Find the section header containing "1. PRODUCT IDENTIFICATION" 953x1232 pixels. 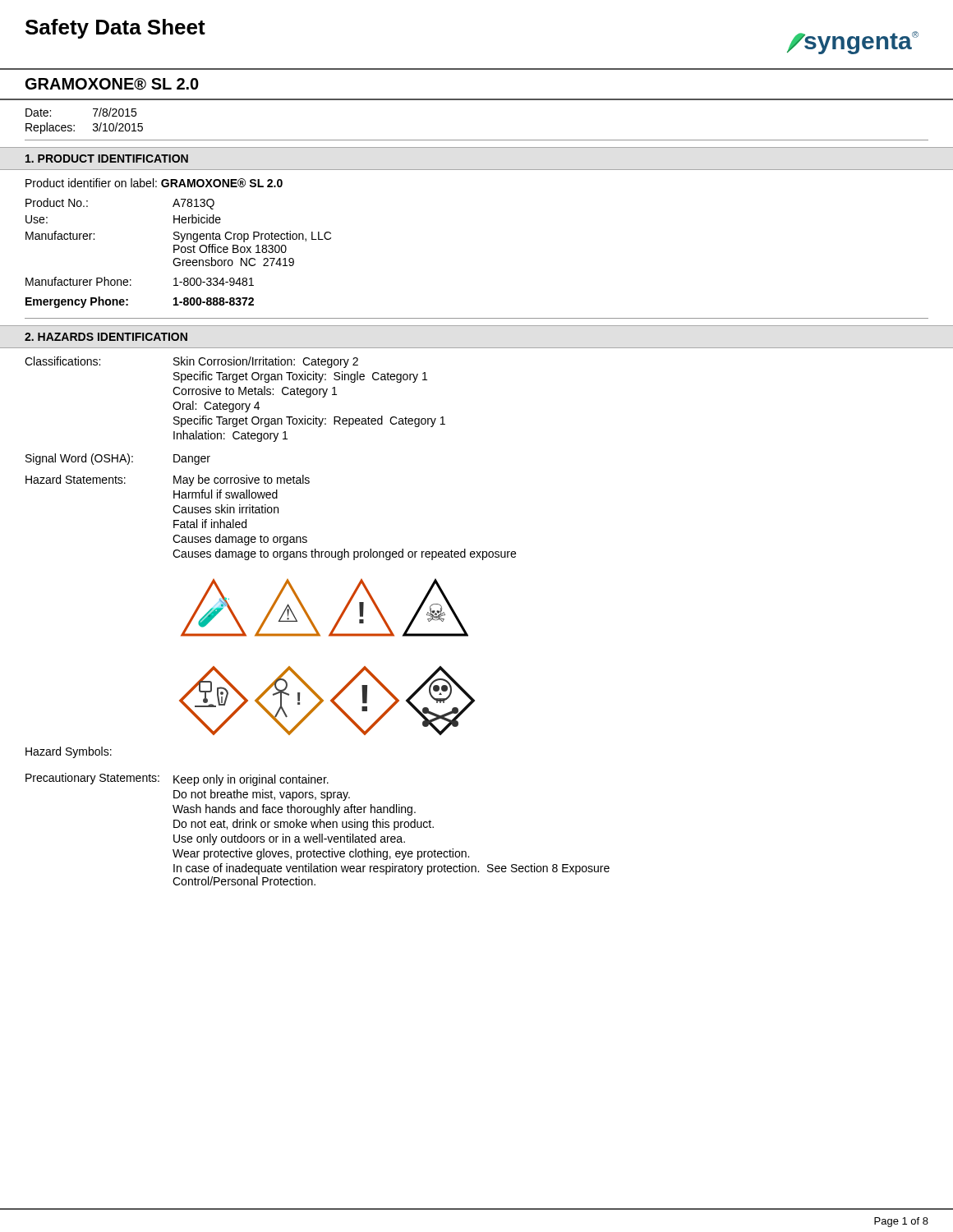[107, 158]
